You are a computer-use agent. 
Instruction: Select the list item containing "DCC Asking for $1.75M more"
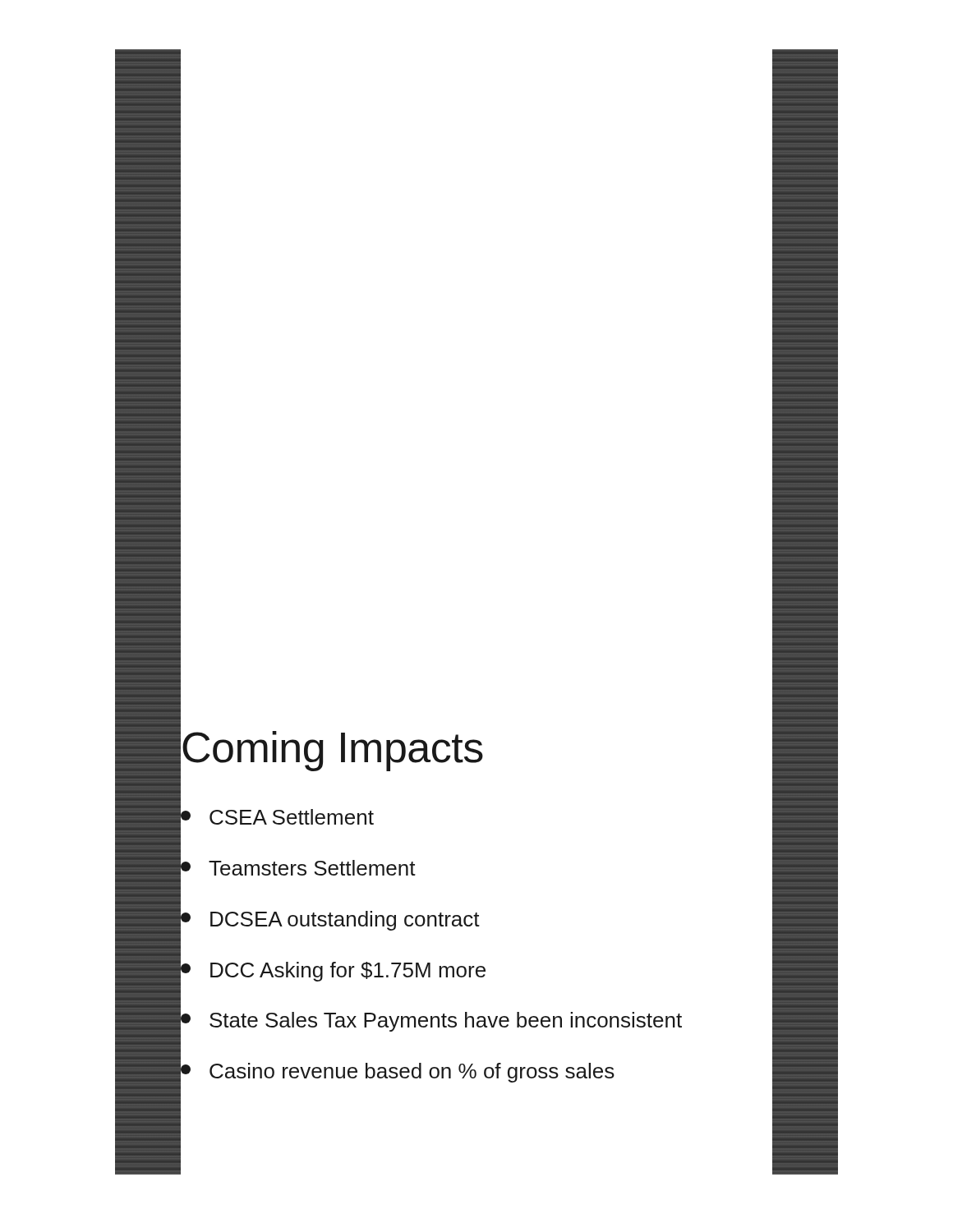point(476,970)
